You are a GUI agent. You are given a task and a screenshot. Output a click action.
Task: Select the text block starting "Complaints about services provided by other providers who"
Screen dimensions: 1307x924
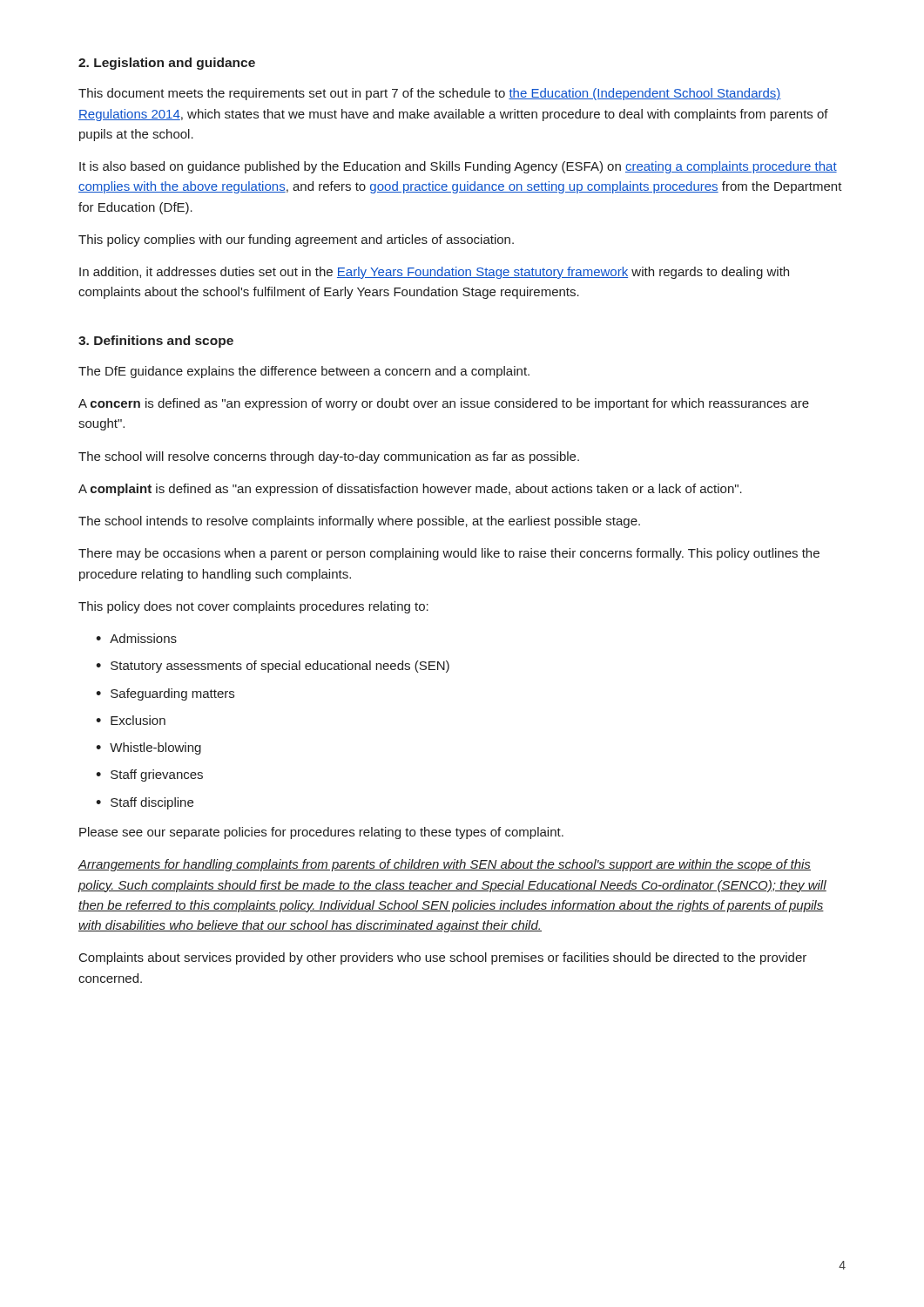tap(443, 968)
